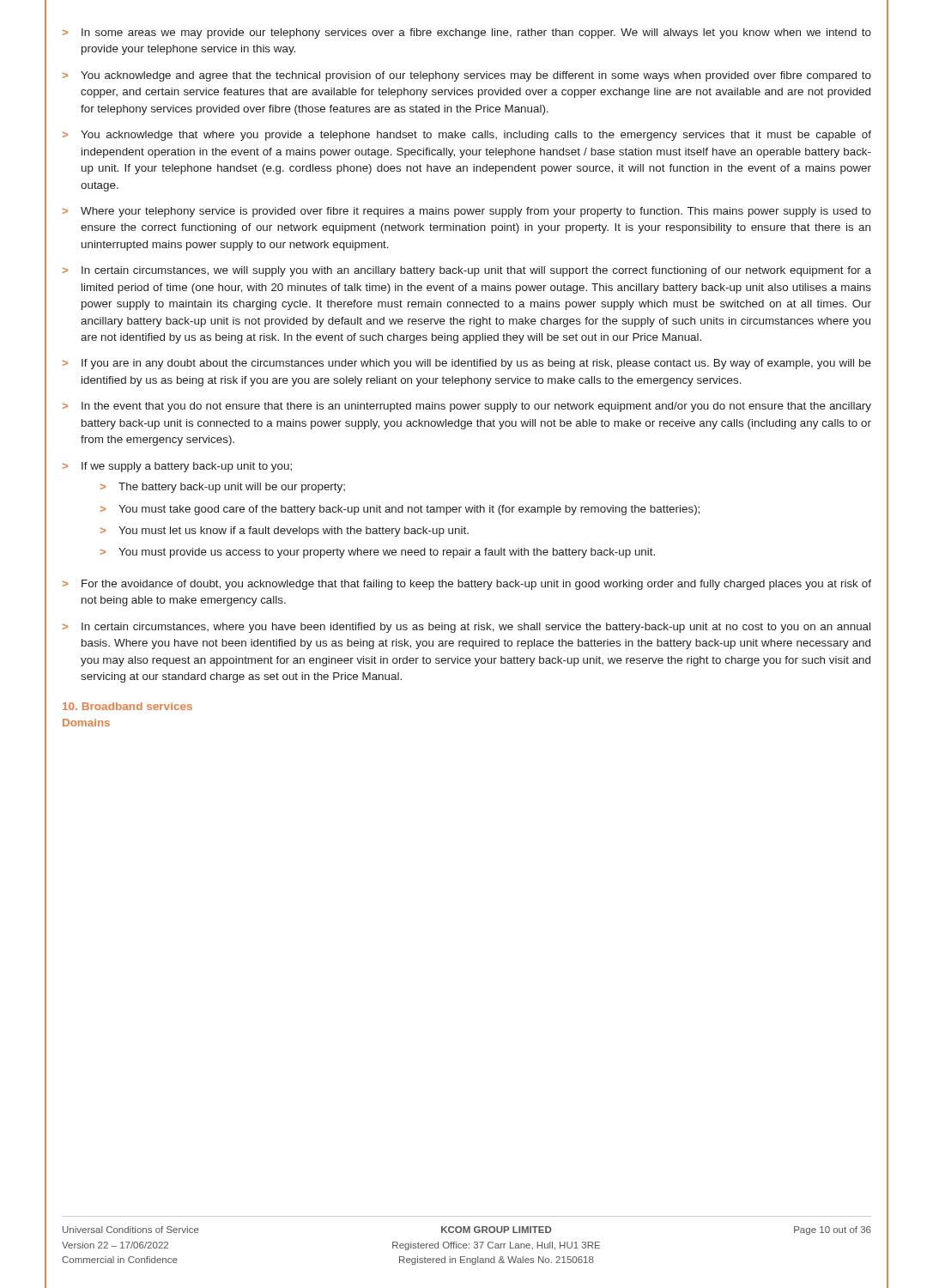Click where it says "10. Broadband services"
933x1288 pixels.
click(x=127, y=707)
